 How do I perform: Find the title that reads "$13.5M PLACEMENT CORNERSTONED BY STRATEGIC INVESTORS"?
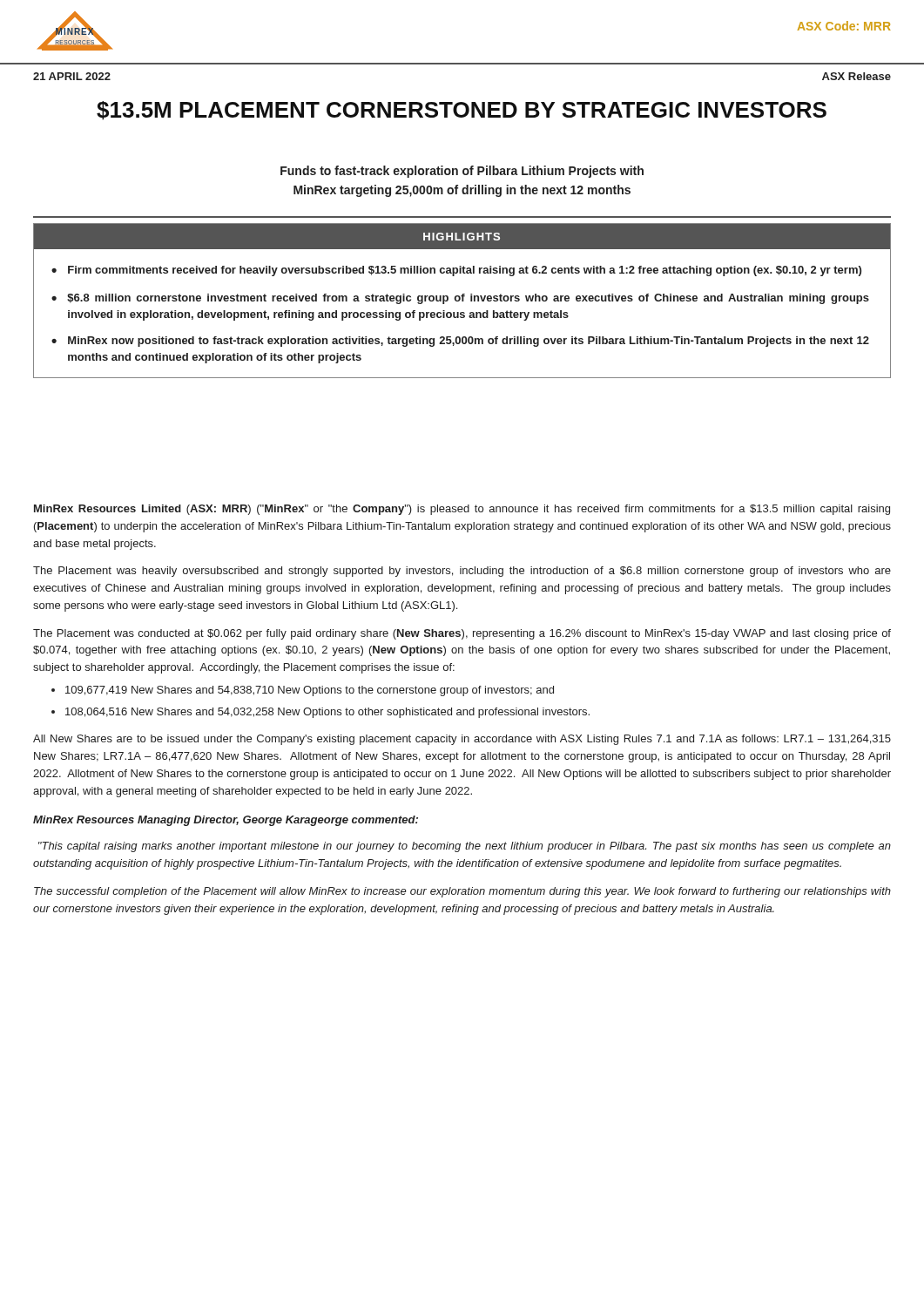(462, 110)
